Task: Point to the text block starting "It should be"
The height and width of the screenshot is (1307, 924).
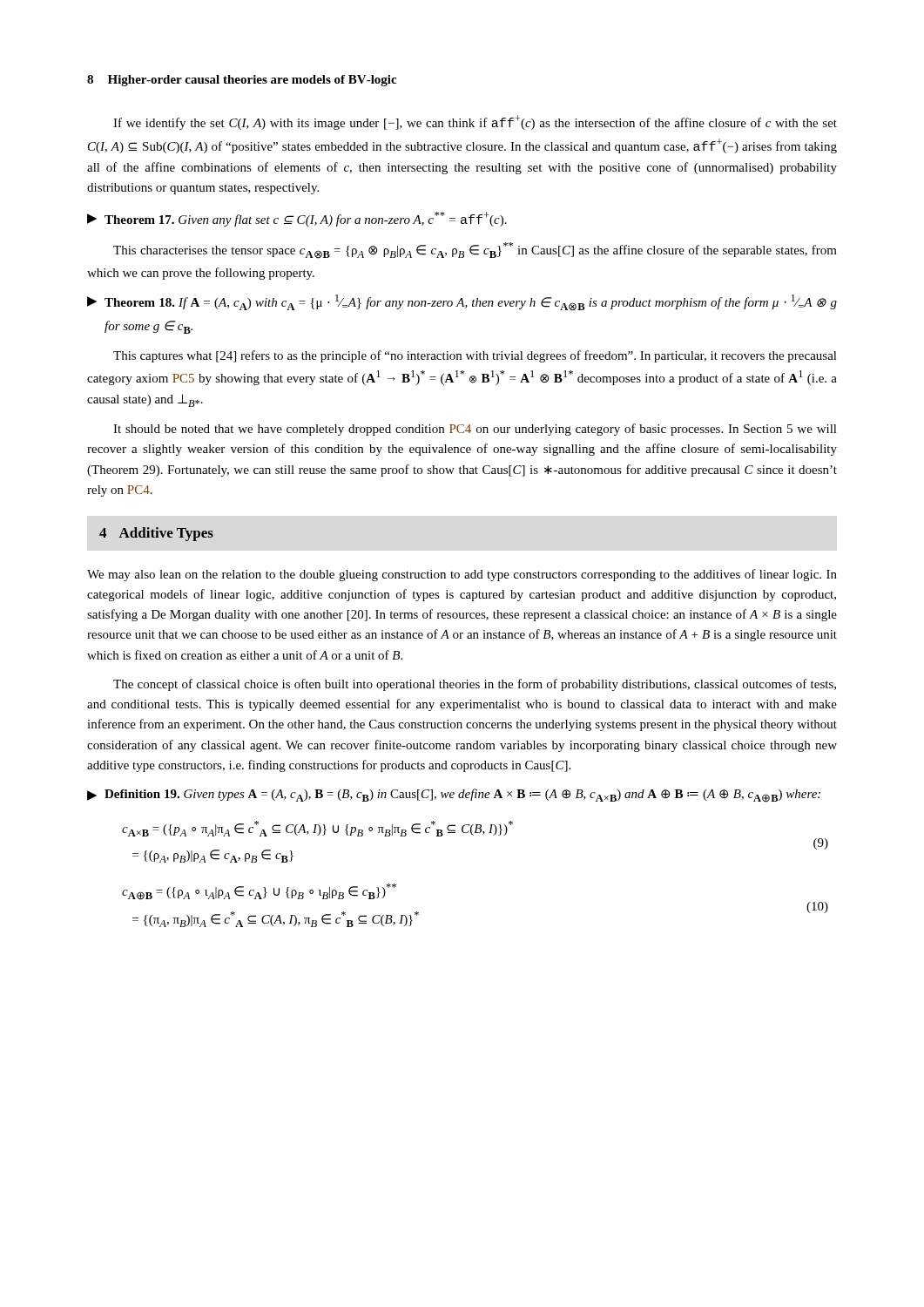Action: (x=462, y=460)
